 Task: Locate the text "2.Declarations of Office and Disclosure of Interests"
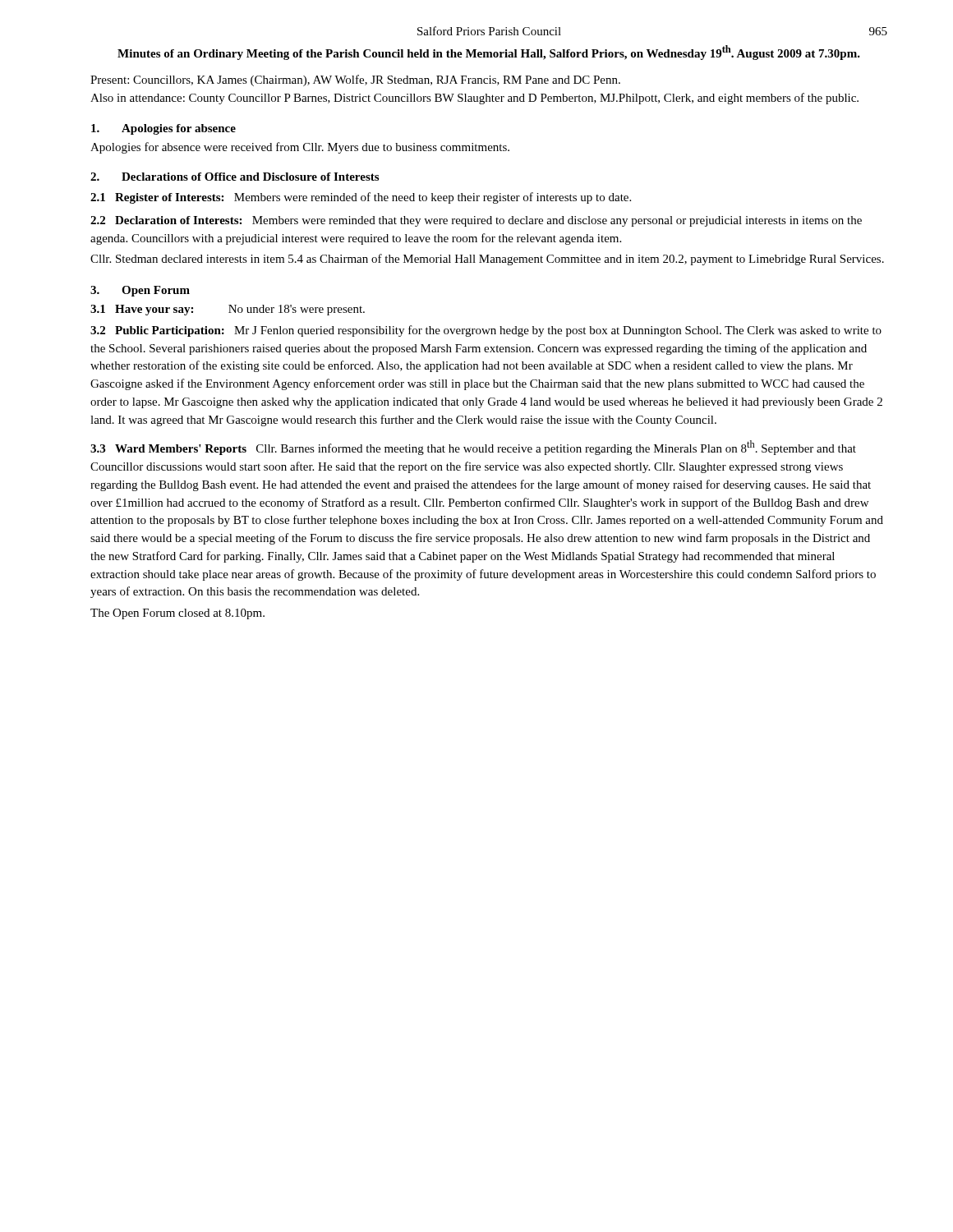(x=235, y=177)
